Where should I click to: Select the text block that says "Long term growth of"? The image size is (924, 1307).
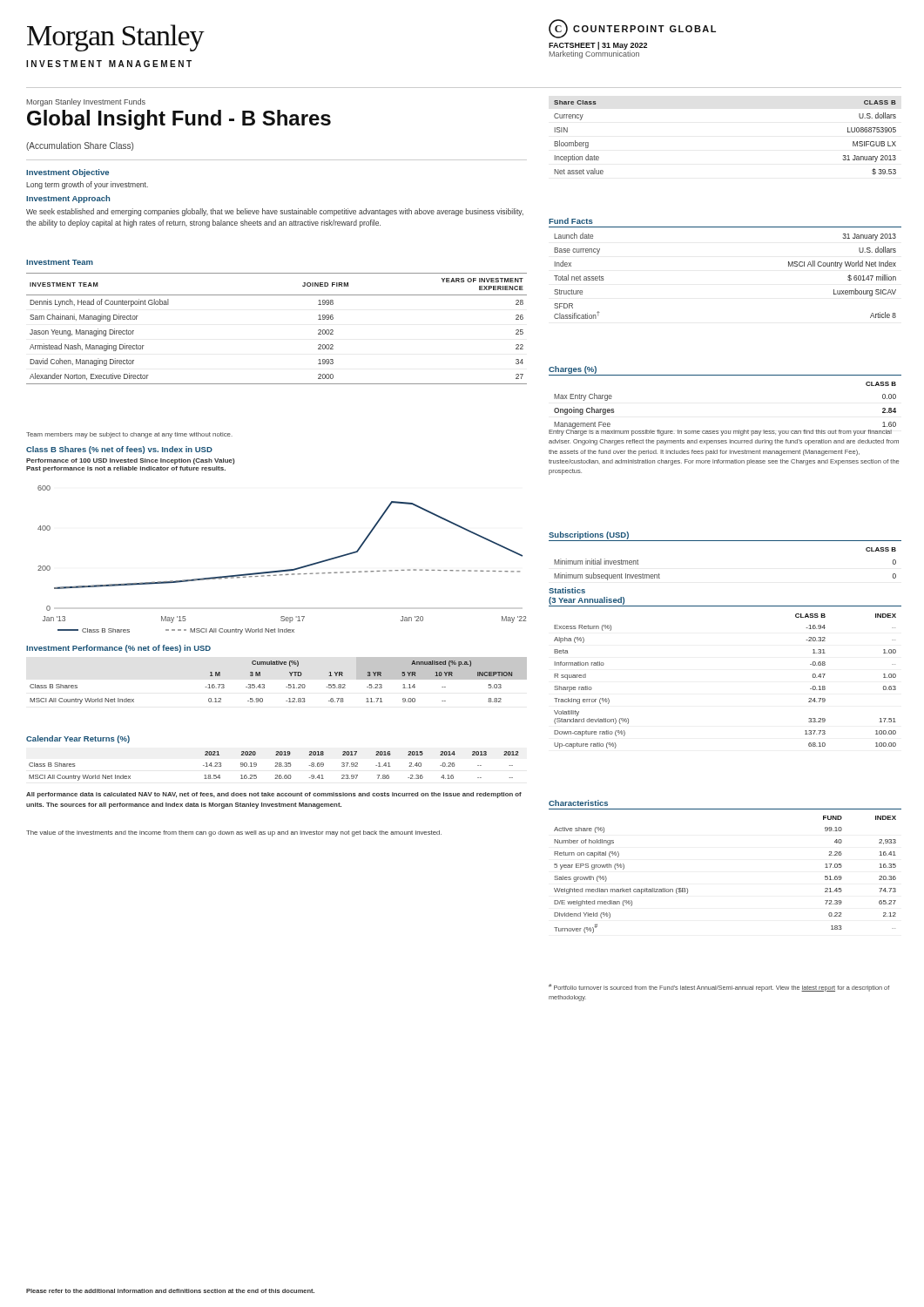[87, 185]
